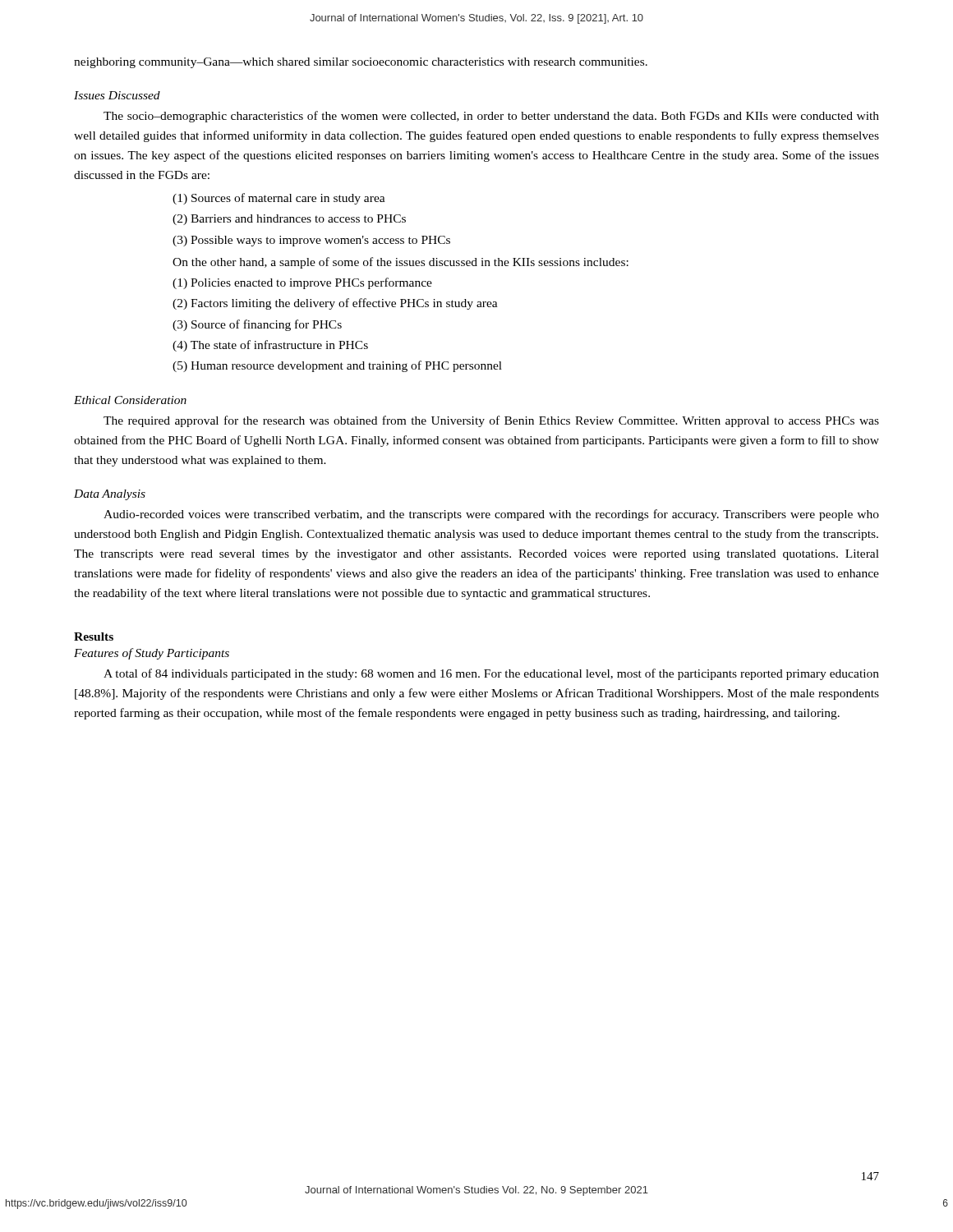Click on the block starting "(3) Possible ways to improve"
This screenshot has height=1232, width=953.
[312, 239]
